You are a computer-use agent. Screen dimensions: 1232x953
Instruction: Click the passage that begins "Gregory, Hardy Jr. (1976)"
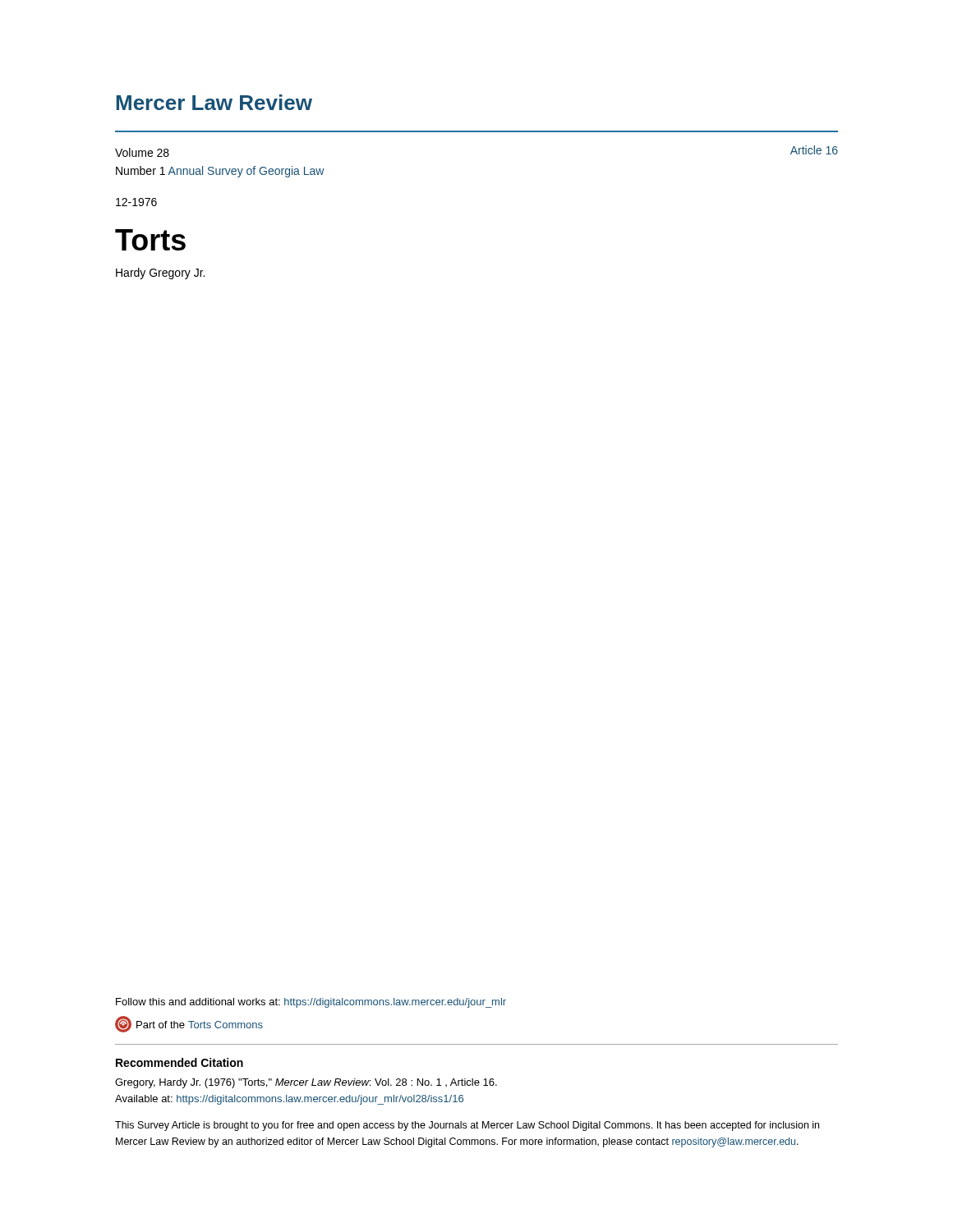306,1090
